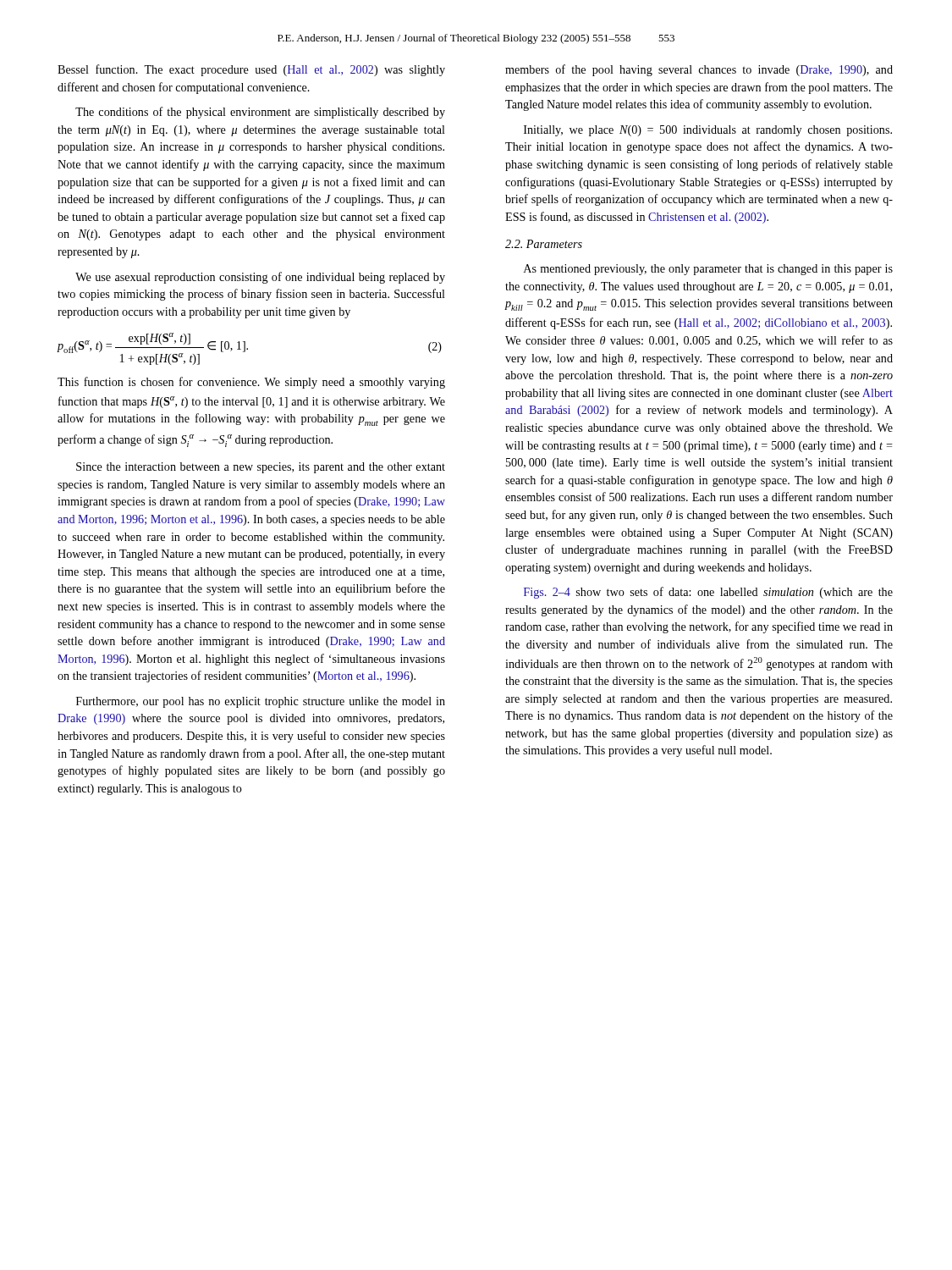Screen dimensions: 1270x952
Task: Select the text block with the text "Furthermore, our pool has no explicit trophic"
Action: [251, 745]
